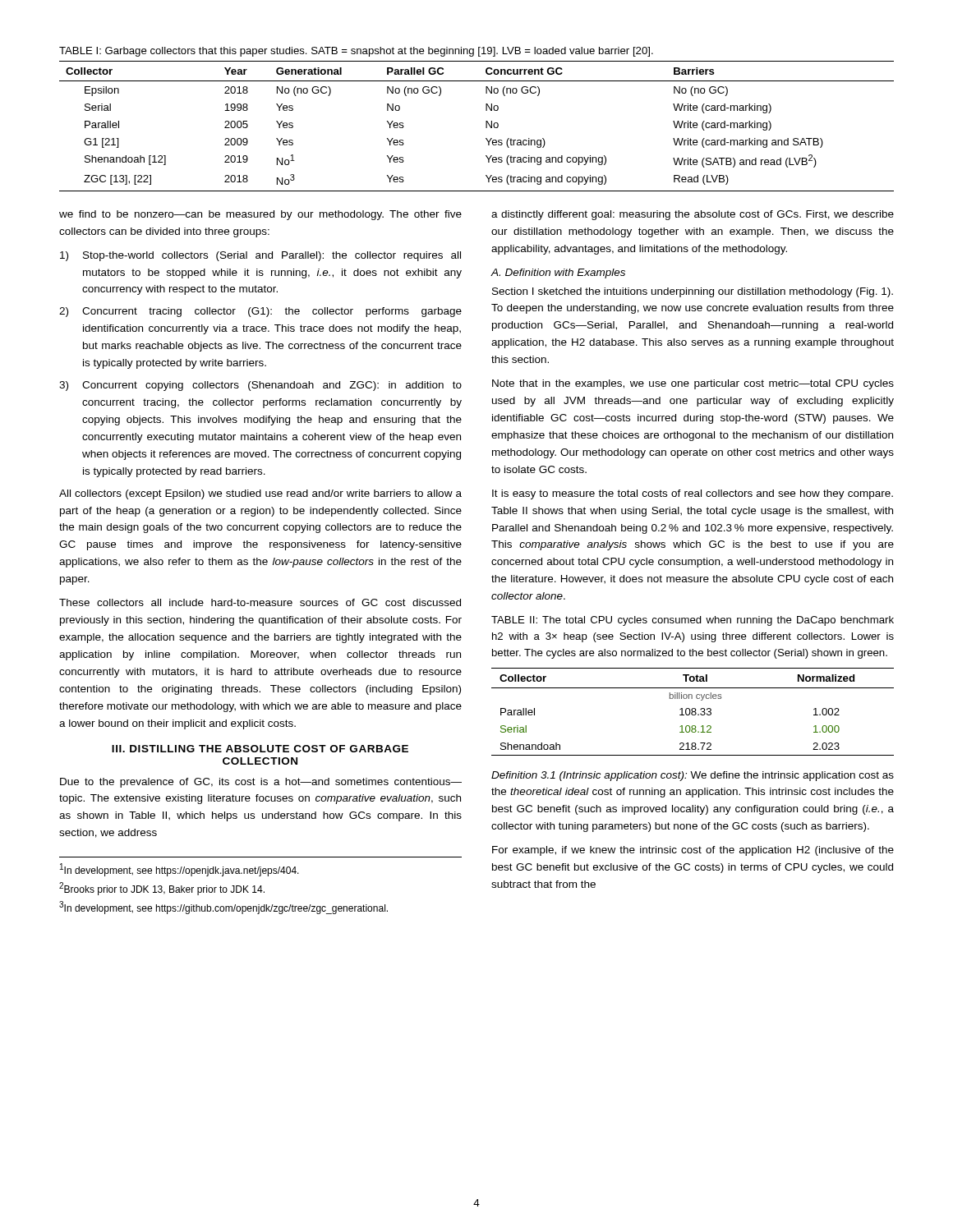Click on the text block containing "It is easy"
The image size is (953, 1232).
[x=693, y=544]
